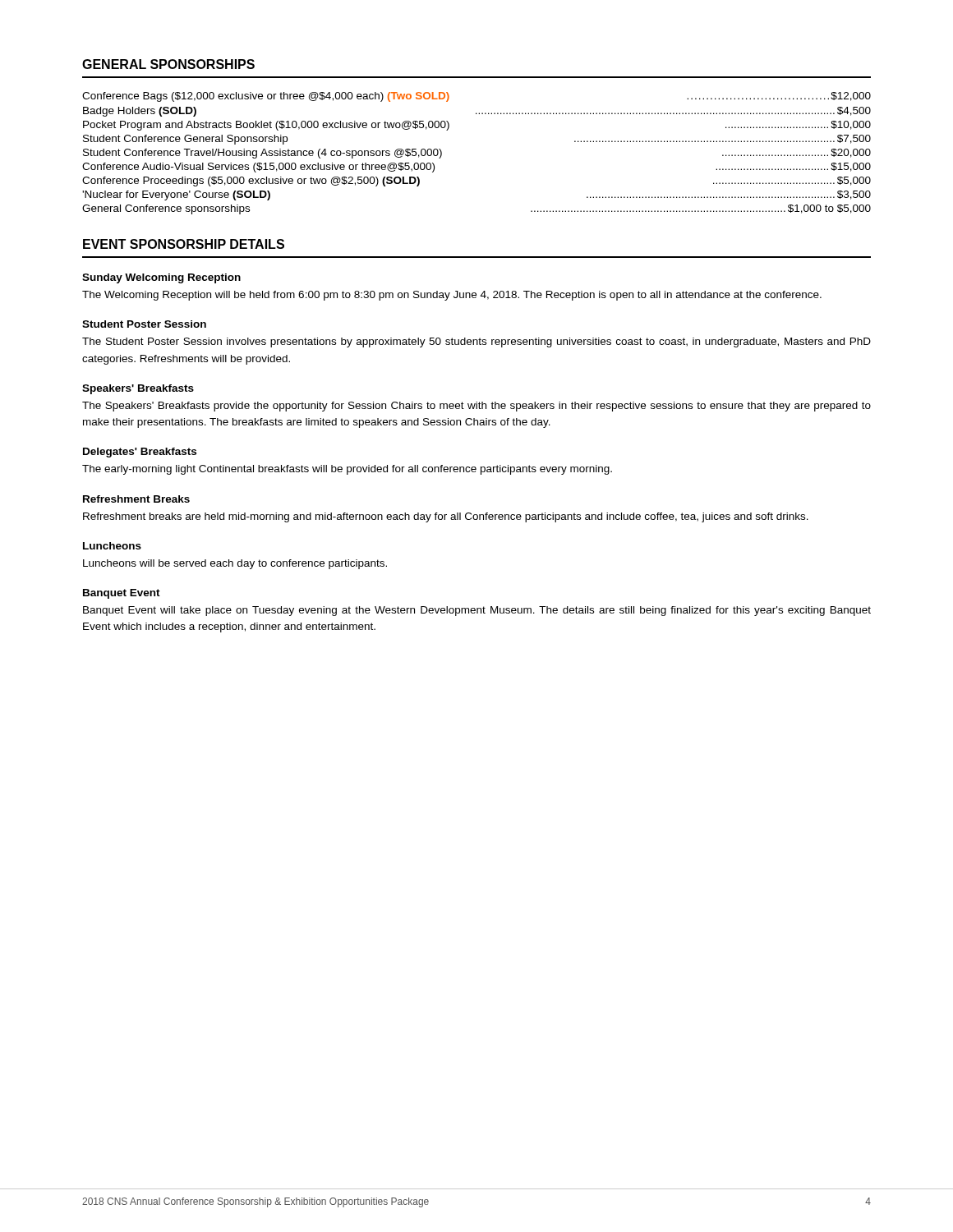Point to the element starting "'Nuclear for Everyone'"
This screenshot has height=1232, width=953.
(x=178, y=195)
